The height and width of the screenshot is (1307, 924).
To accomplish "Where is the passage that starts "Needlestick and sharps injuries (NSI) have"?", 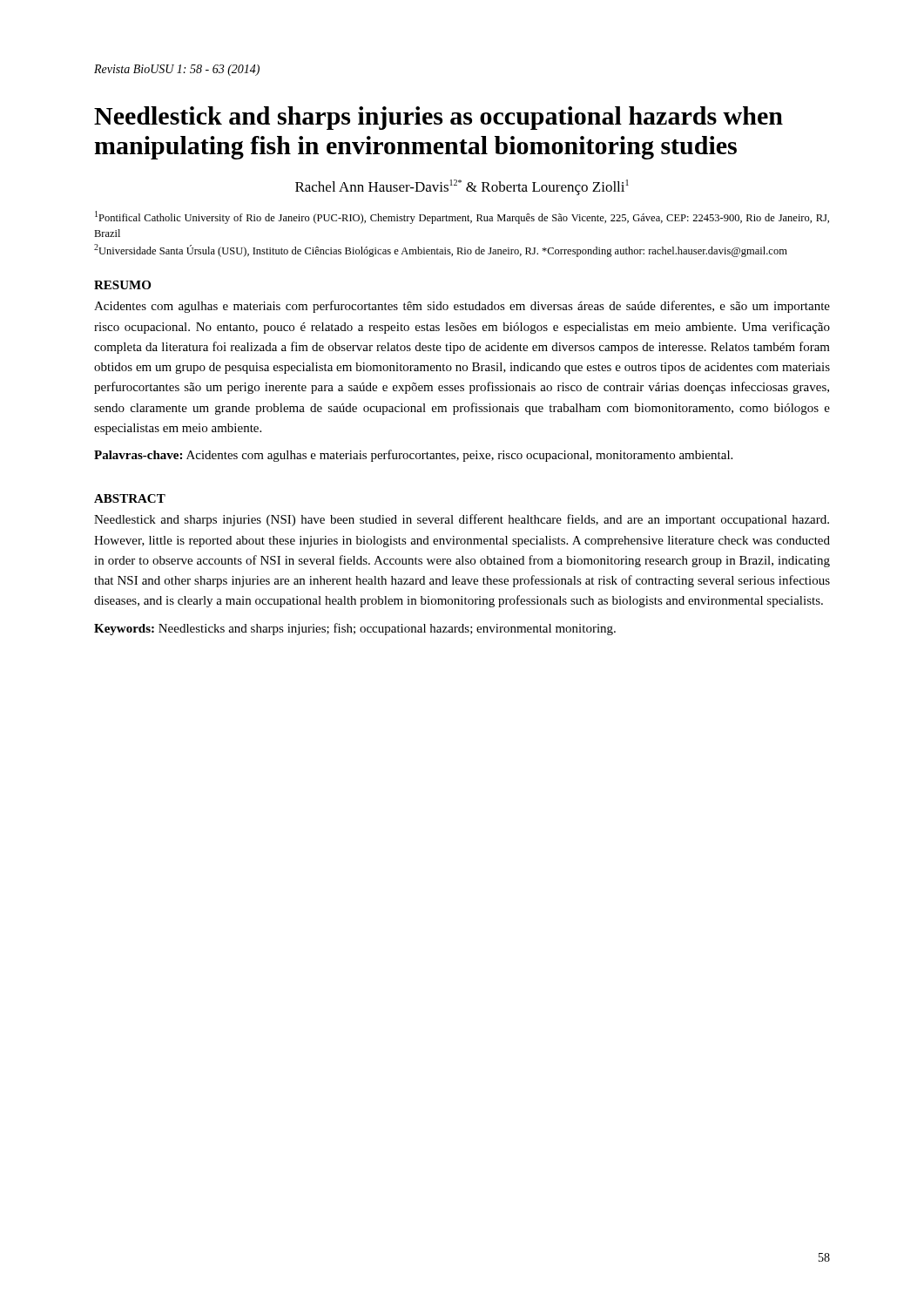I will click(x=462, y=560).
